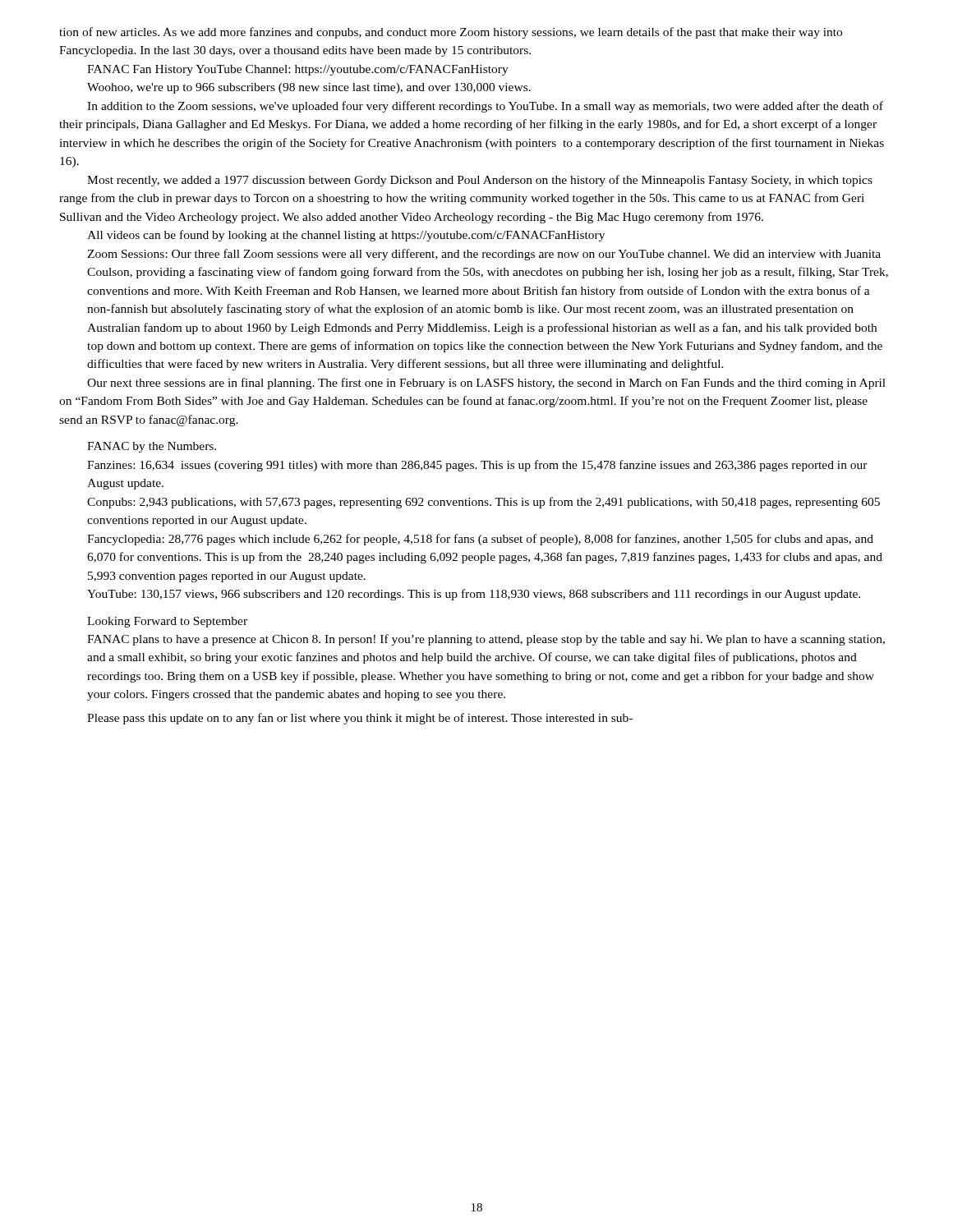Point to the region starting "Fancyclopedia: 28,776 pages which include 6,262"
This screenshot has width=953, height=1232.
[x=491, y=557]
